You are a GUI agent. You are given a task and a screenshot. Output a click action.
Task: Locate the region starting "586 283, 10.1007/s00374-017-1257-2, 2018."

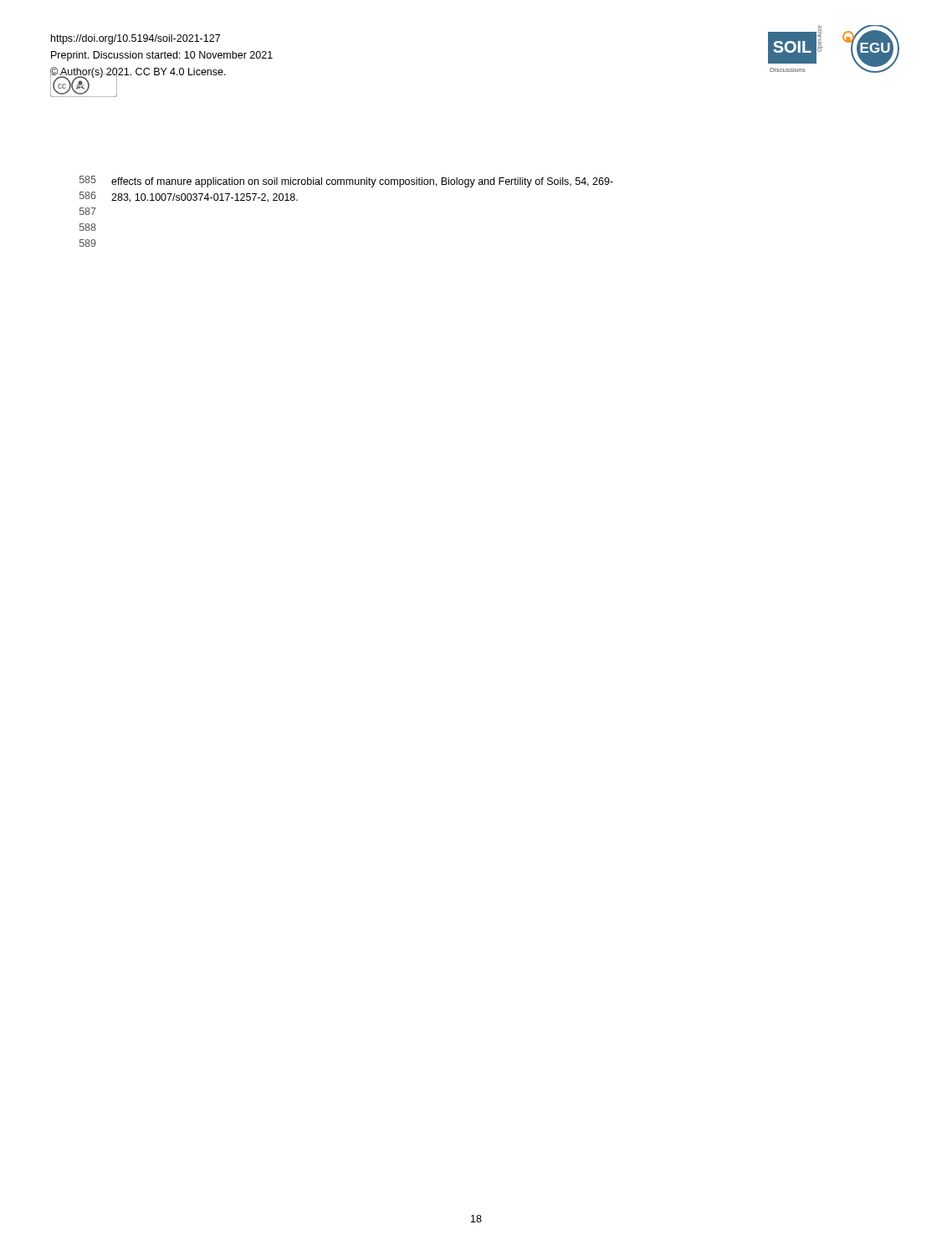pos(174,198)
